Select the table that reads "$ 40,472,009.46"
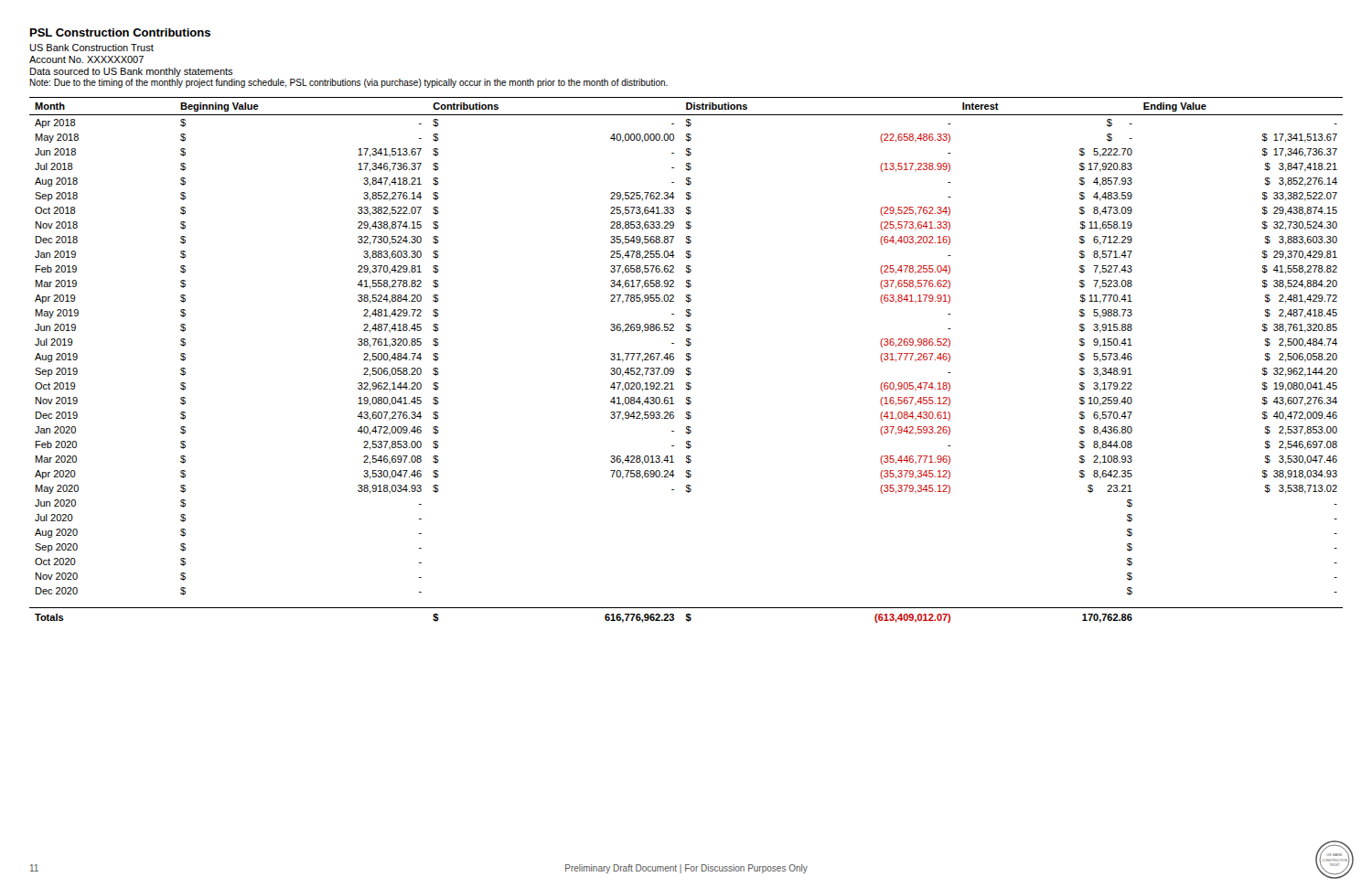Viewport: 1372px width, 888px height. coord(686,361)
